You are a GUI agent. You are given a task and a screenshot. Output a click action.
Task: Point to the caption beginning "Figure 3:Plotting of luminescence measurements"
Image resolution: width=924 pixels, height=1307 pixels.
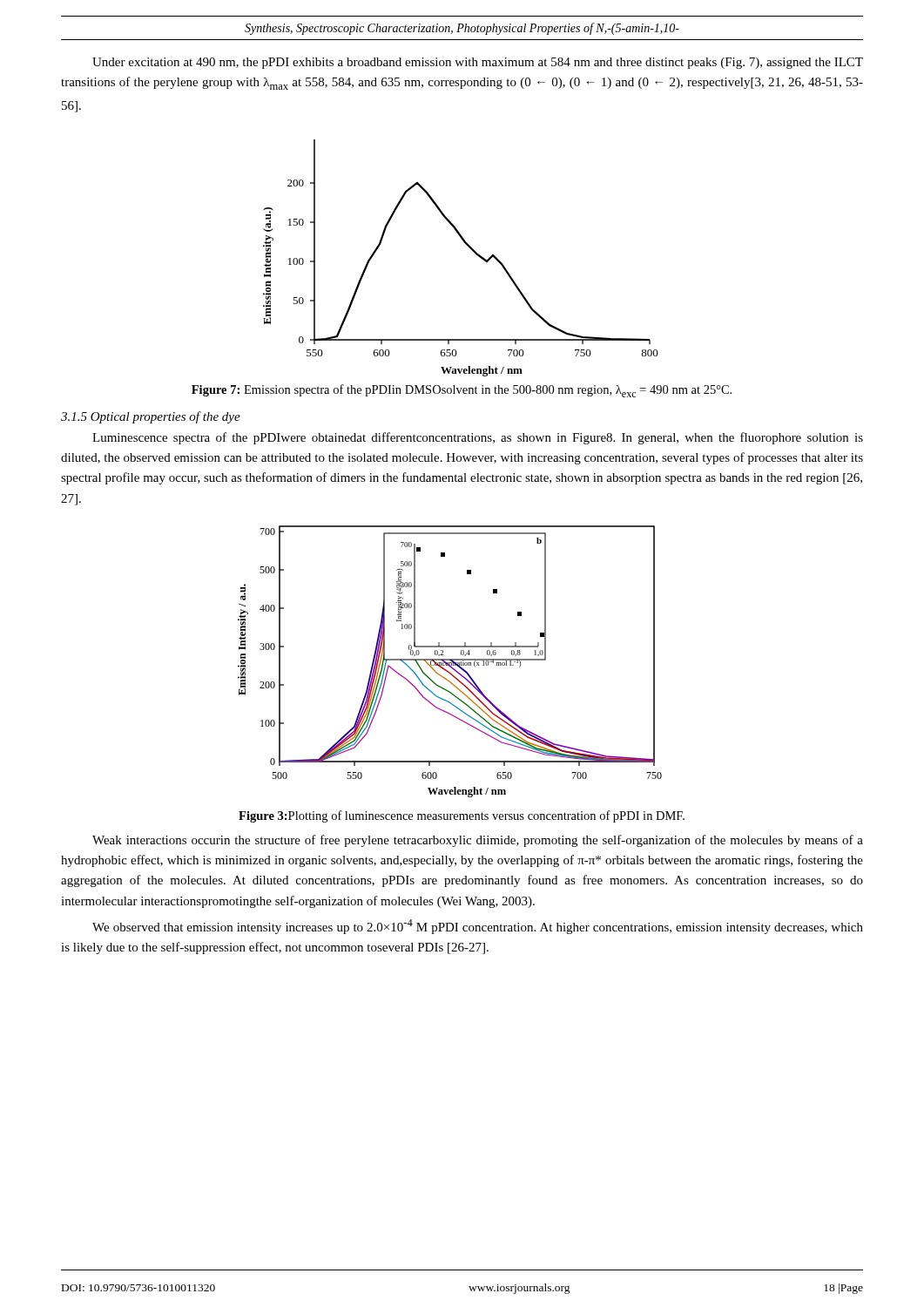[x=462, y=815]
